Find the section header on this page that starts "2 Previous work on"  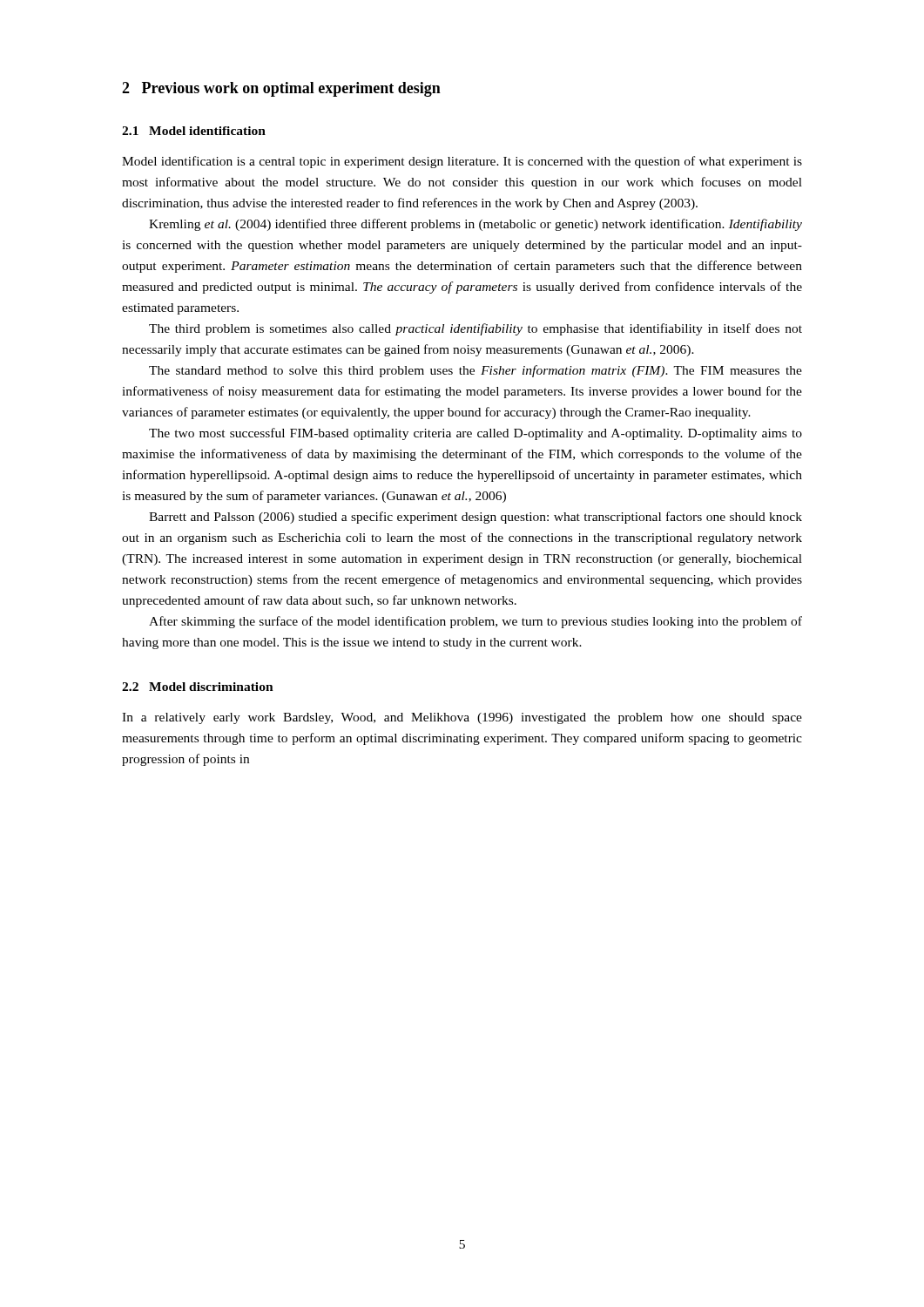tap(281, 89)
